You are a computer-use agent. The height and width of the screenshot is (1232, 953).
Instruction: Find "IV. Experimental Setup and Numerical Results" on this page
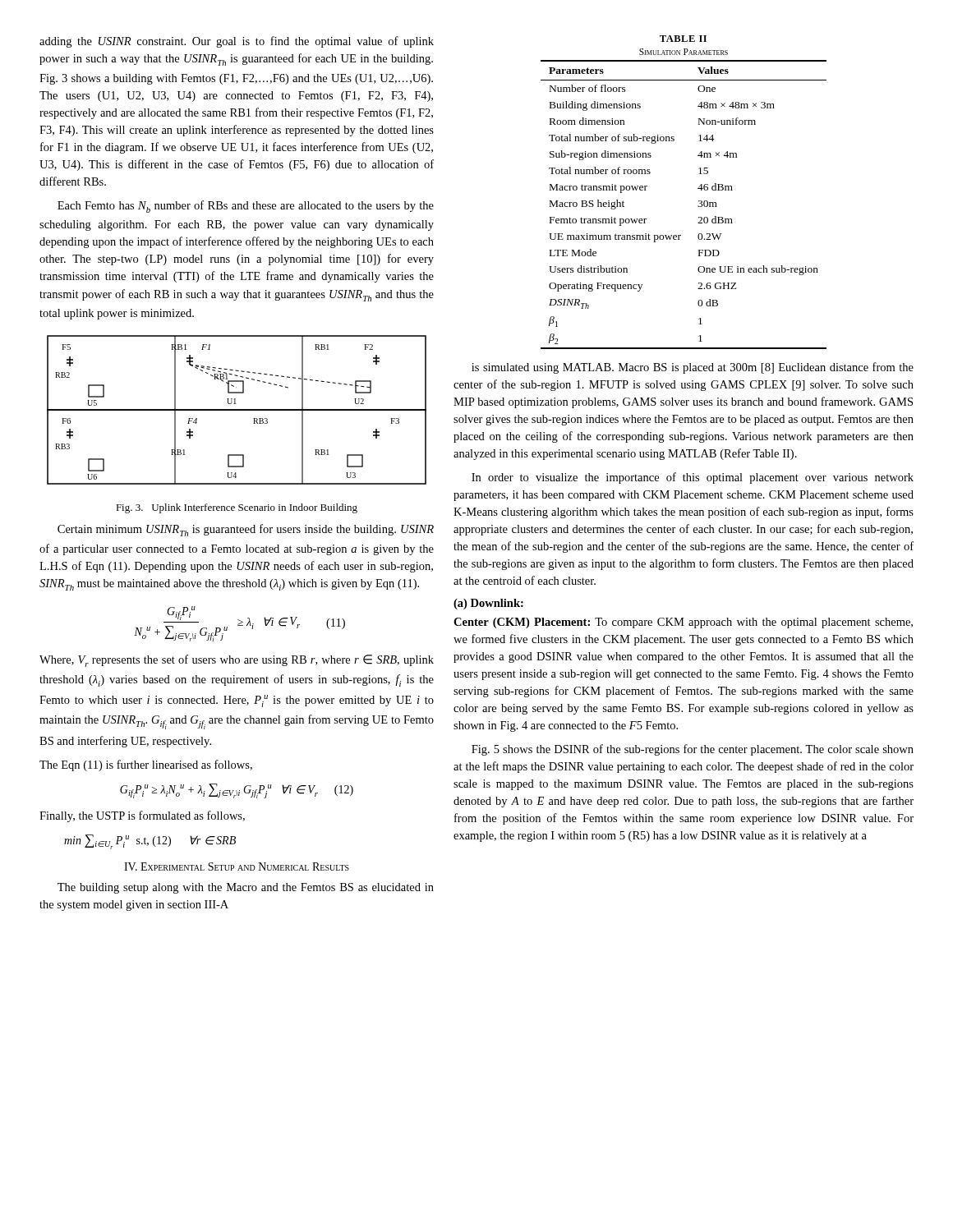tap(237, 867)
